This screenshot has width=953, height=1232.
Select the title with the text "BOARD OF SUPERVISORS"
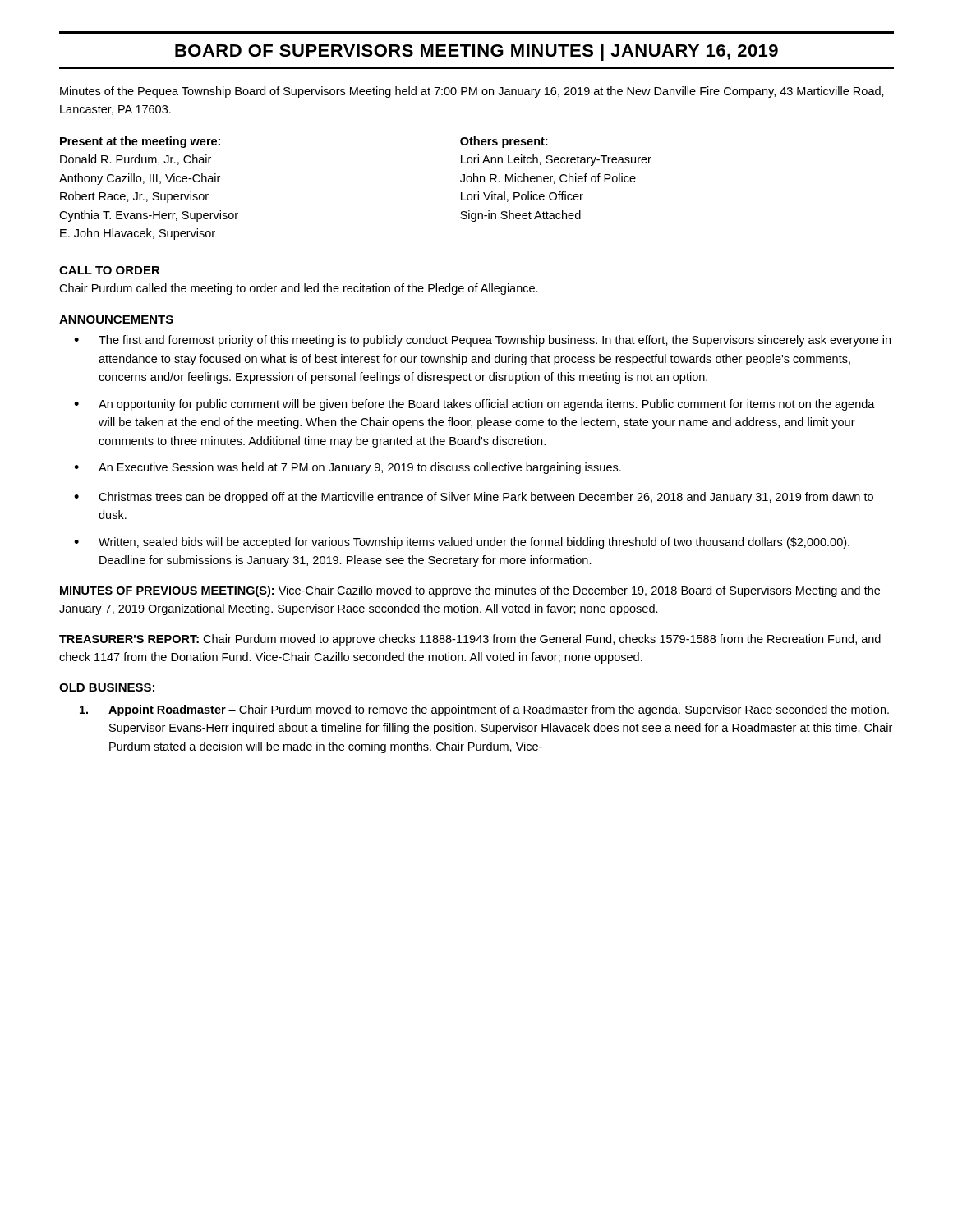click(476, 51)
